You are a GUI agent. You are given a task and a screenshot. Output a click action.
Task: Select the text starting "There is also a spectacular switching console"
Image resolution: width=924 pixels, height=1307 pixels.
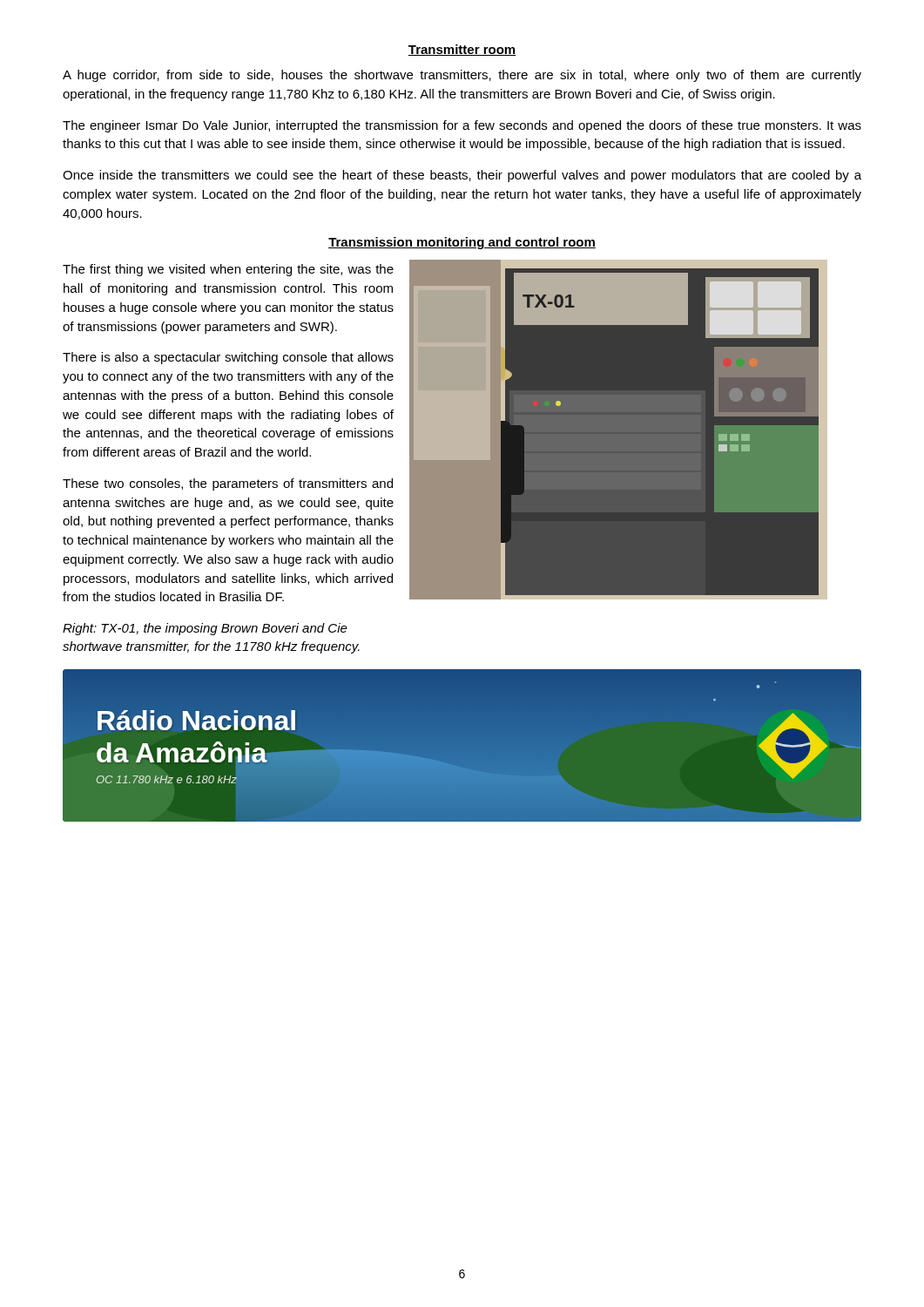coord(228,404)
